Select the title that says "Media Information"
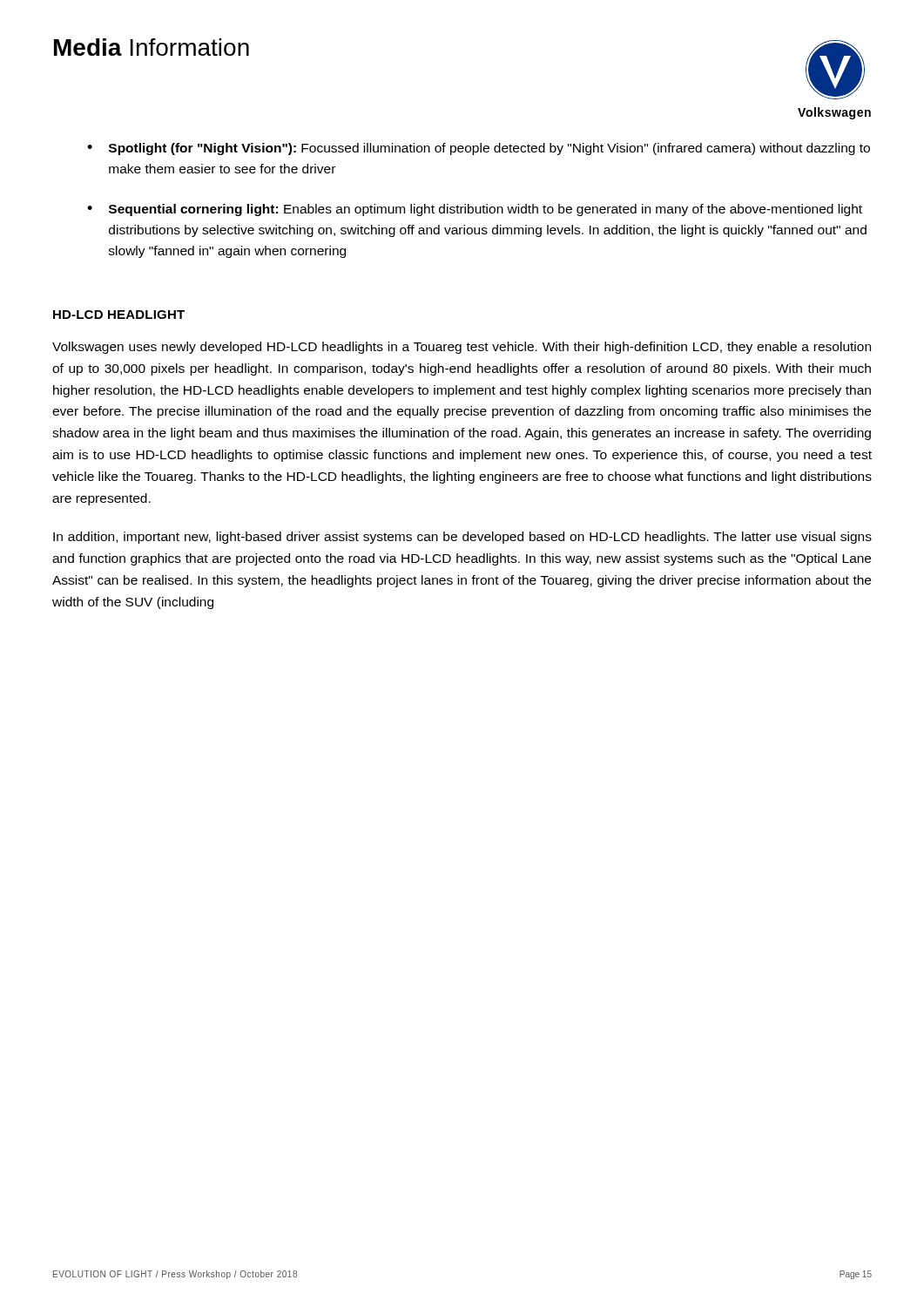The height and width of the screenshot is (1307, 924). point(151,48)
